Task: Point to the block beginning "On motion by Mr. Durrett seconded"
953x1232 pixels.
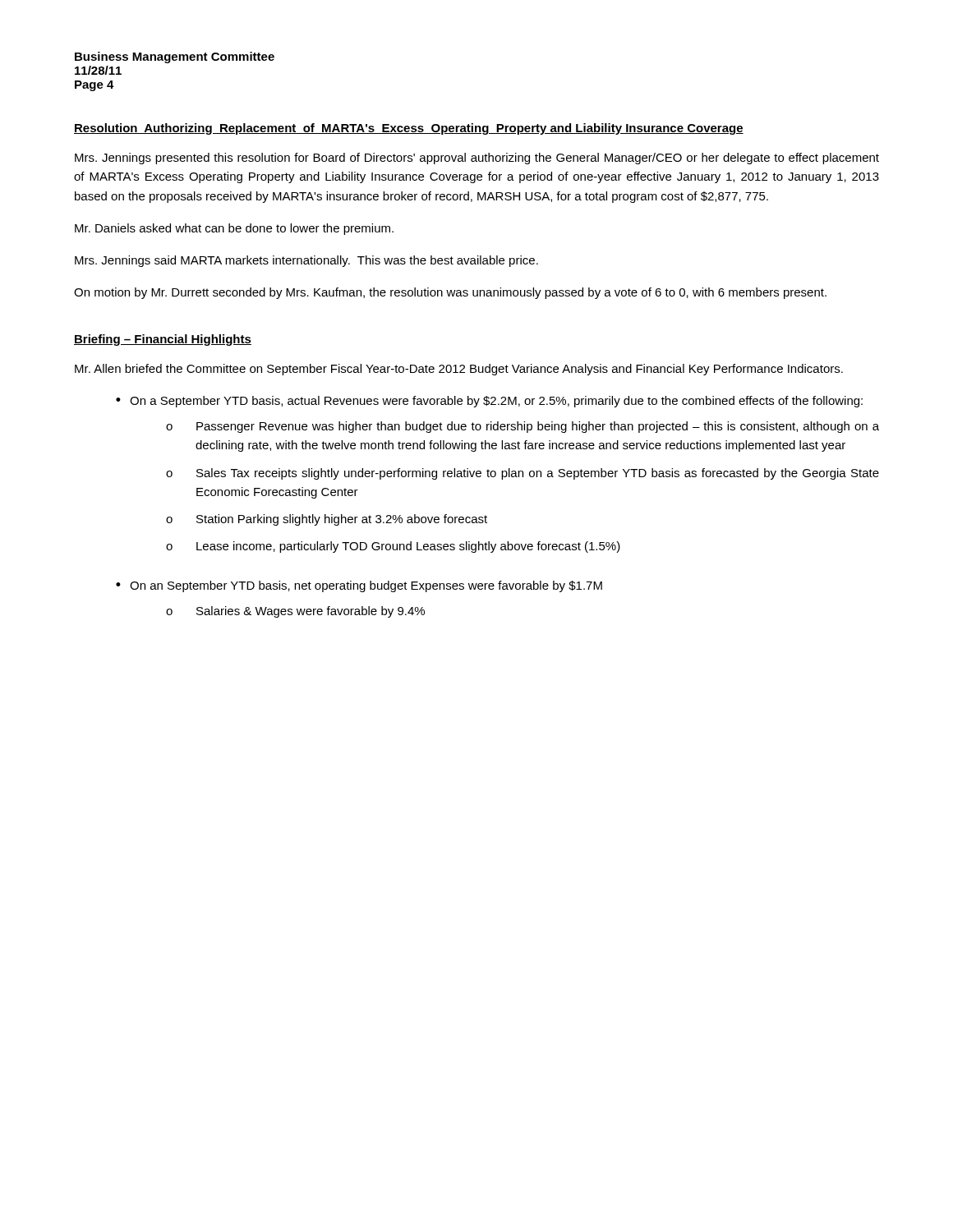Action: click(451, 292)
